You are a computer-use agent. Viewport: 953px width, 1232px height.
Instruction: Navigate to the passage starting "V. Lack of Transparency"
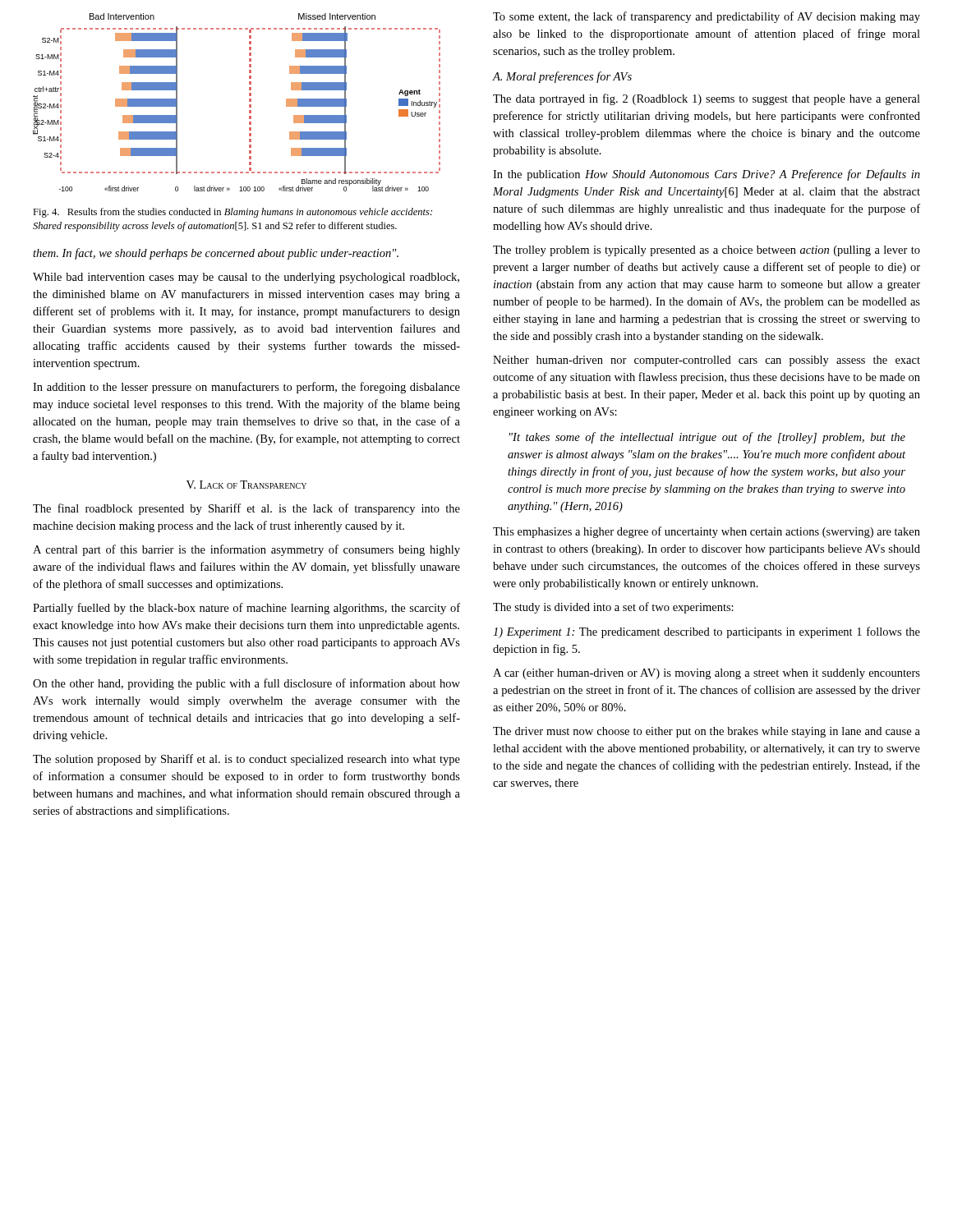246,485
